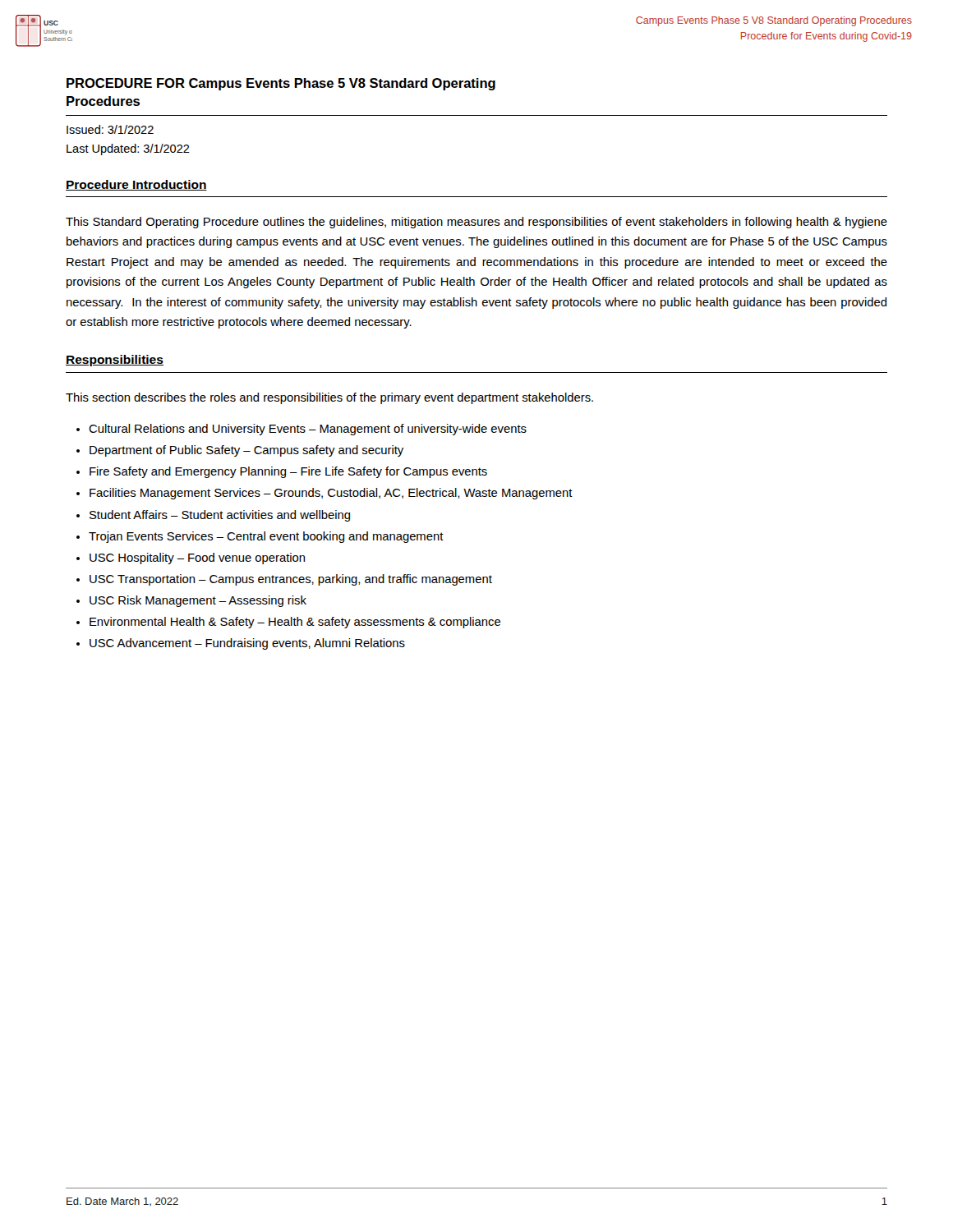
Task: Select the block starting "This Standard Operating Procedure outlines the"
Action: tap(476, 272)
